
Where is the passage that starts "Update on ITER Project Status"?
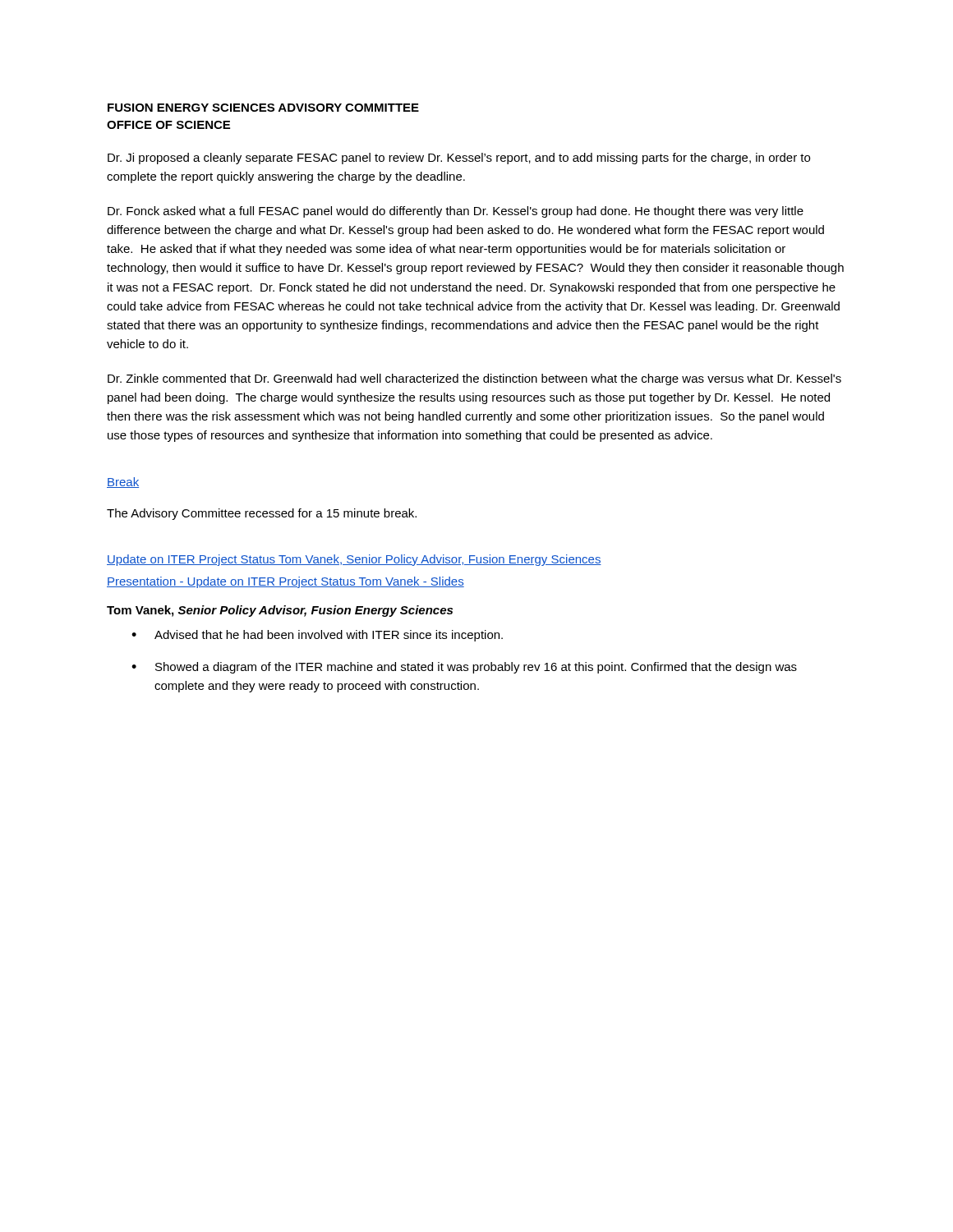(x=354, y=559)
